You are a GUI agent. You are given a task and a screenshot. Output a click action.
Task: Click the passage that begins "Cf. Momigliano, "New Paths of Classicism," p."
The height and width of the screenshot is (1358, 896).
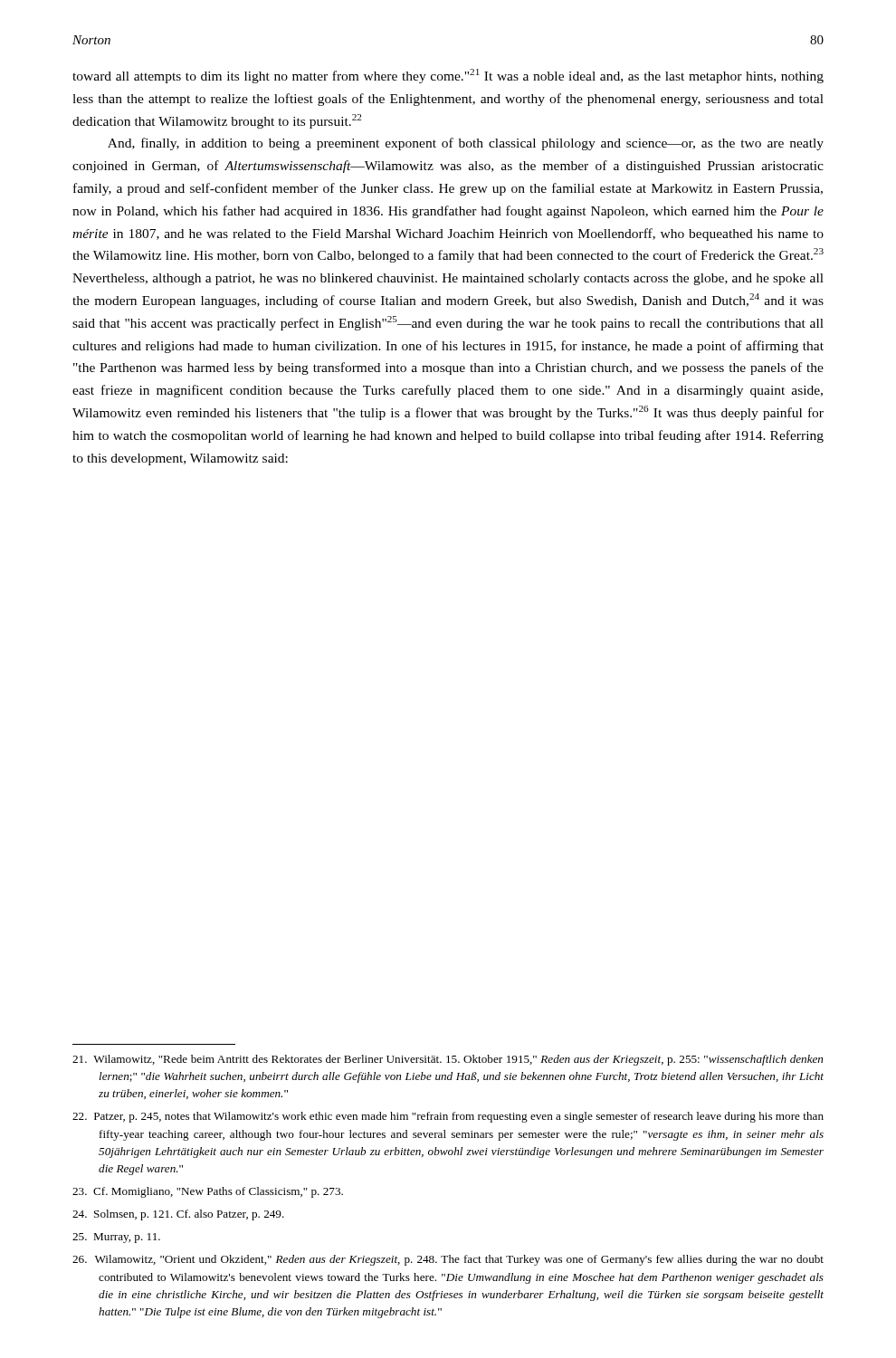click(208, 1191)
